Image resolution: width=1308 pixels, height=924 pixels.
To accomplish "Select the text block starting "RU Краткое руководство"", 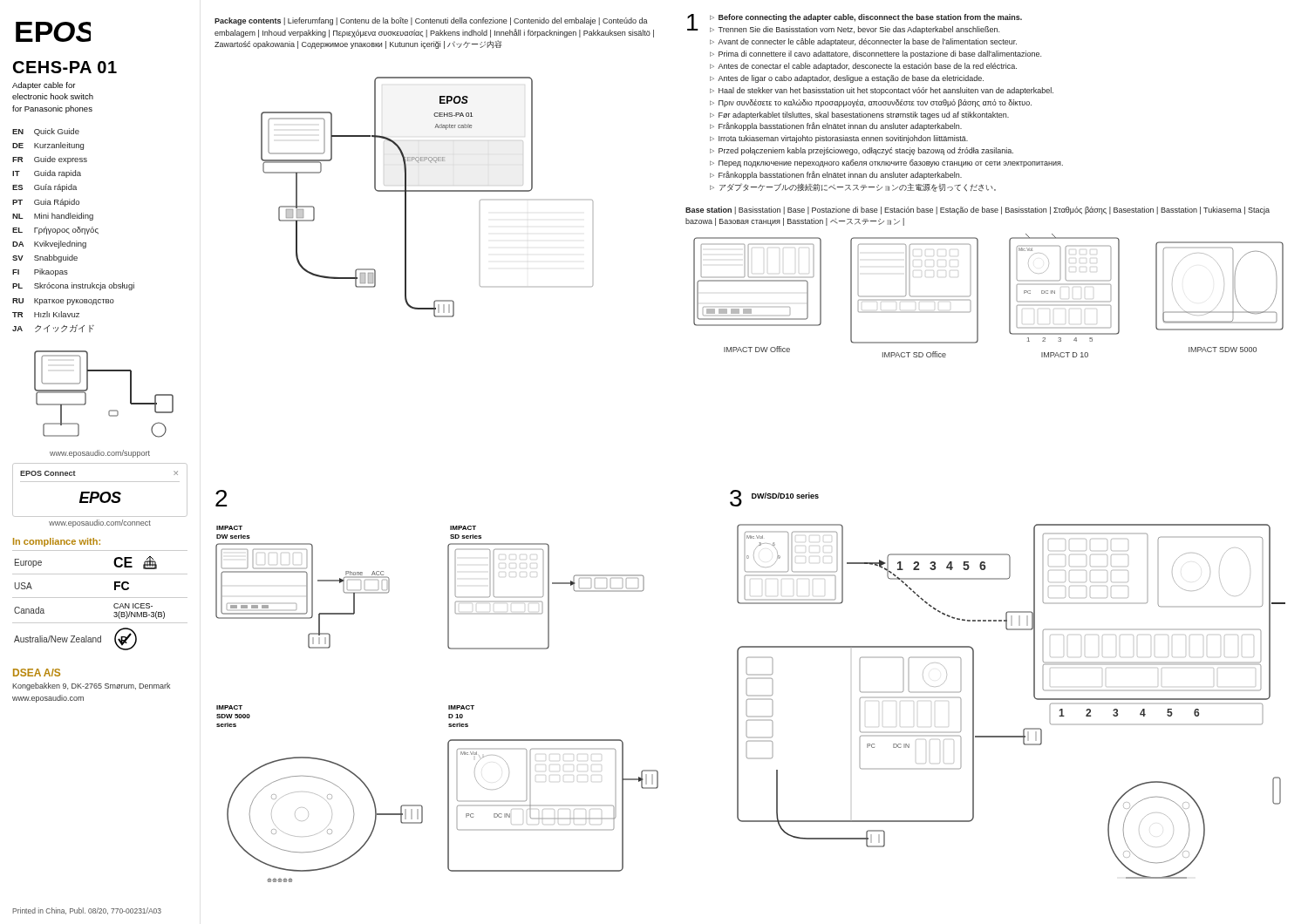I will click(63, 300).
